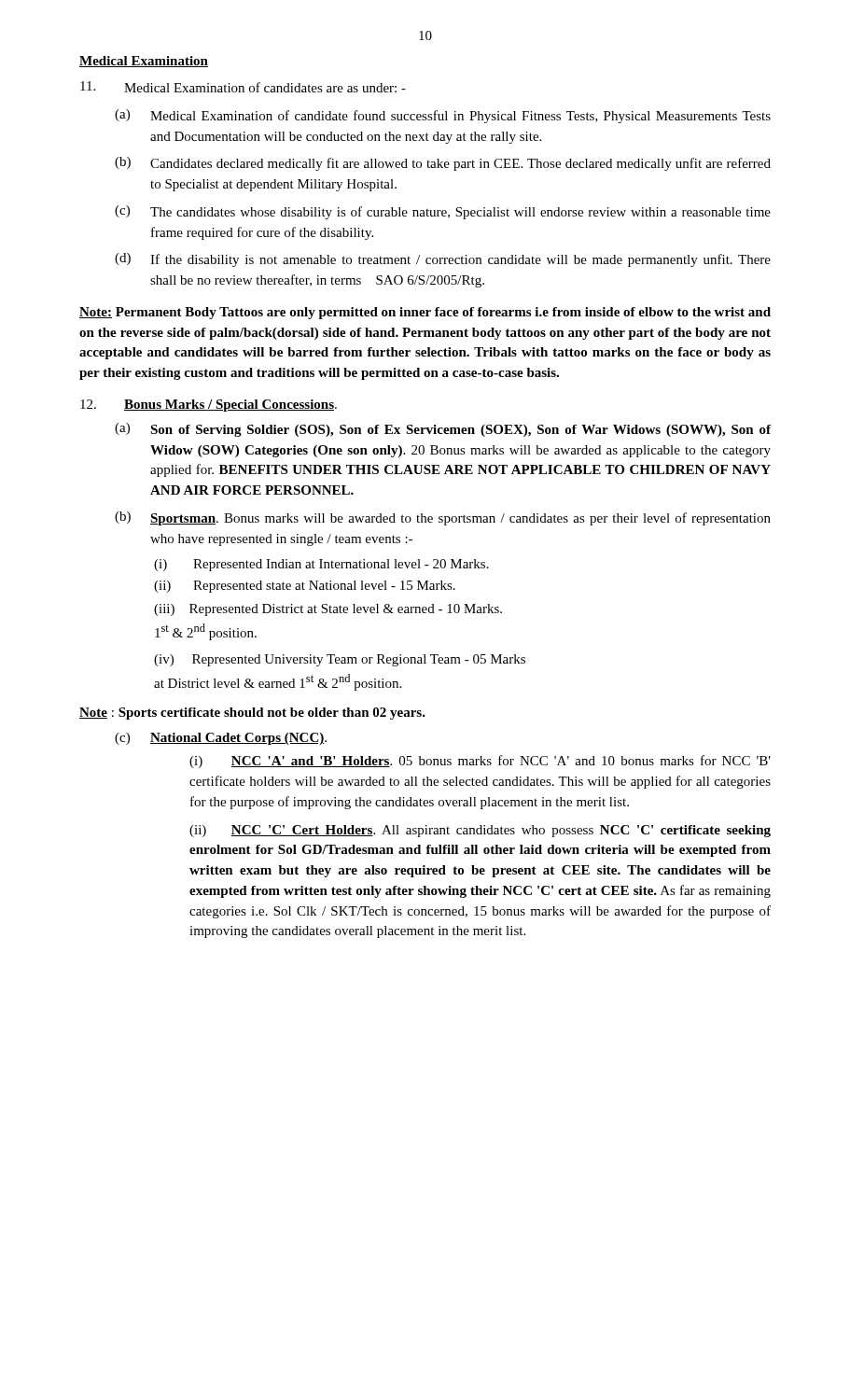Click on the element starting "(c) National Cadet Corps (NCC)."

(221, 738)
